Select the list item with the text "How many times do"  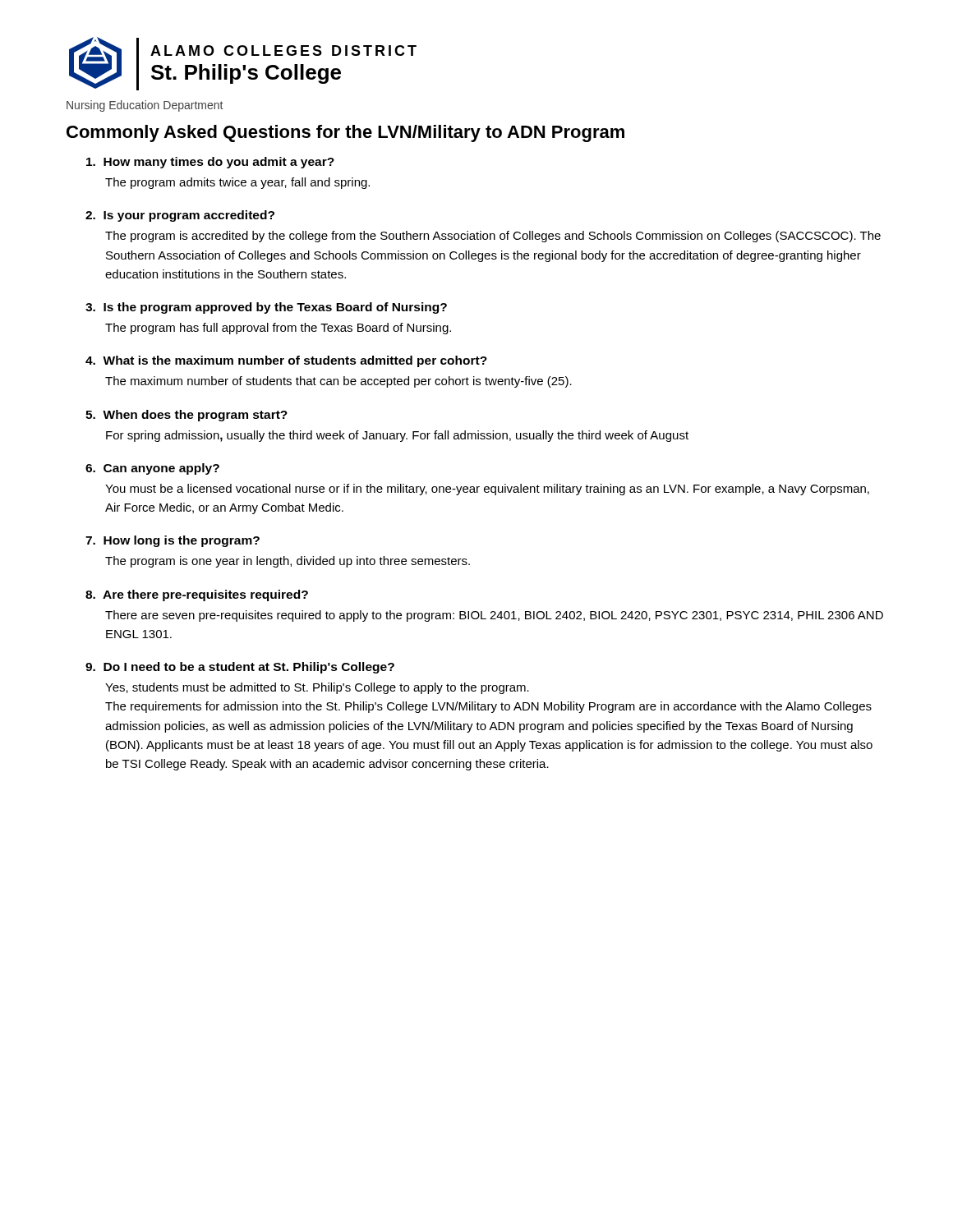click(x=210, y=163)
